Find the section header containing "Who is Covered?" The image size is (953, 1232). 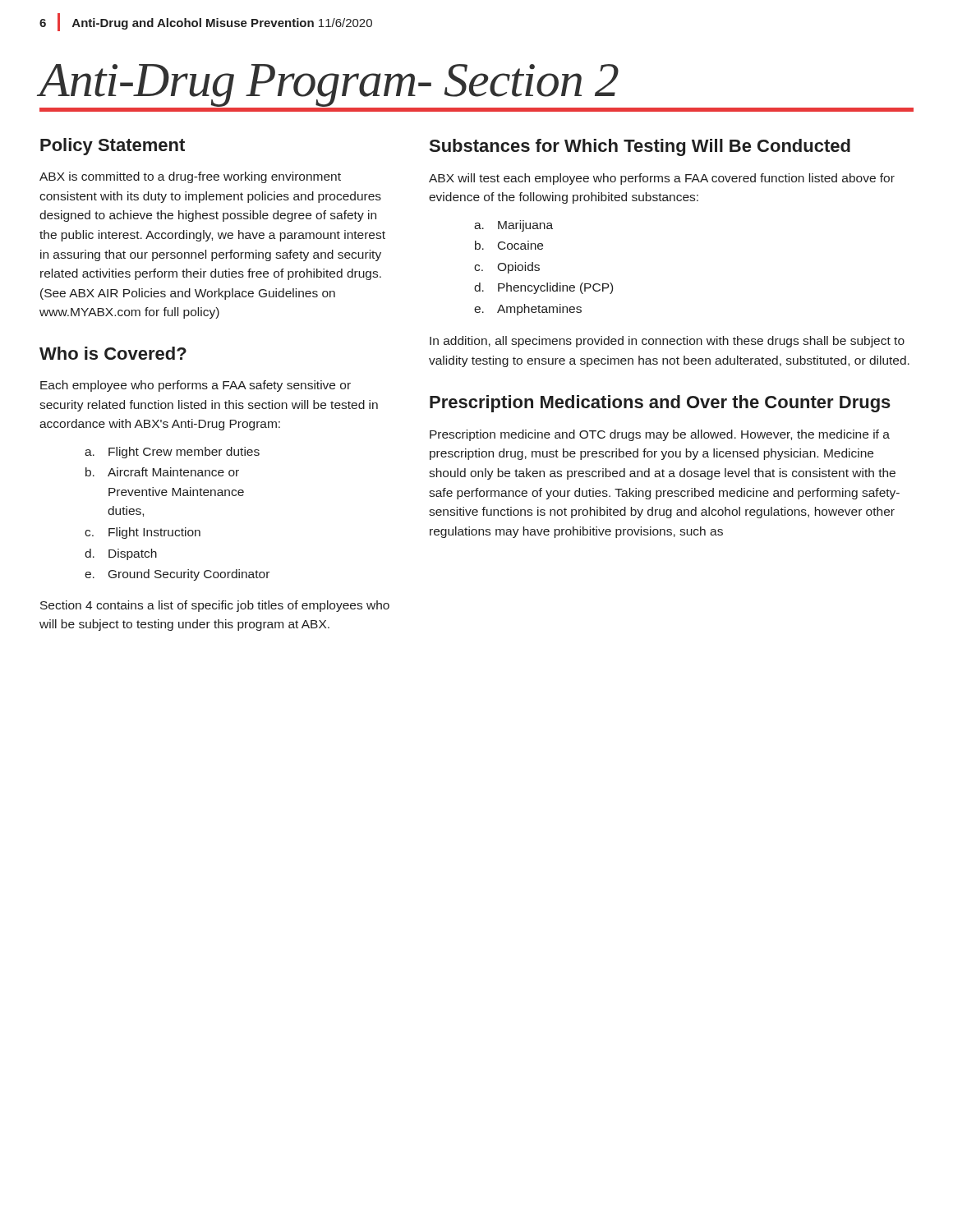tap(113, 353)
